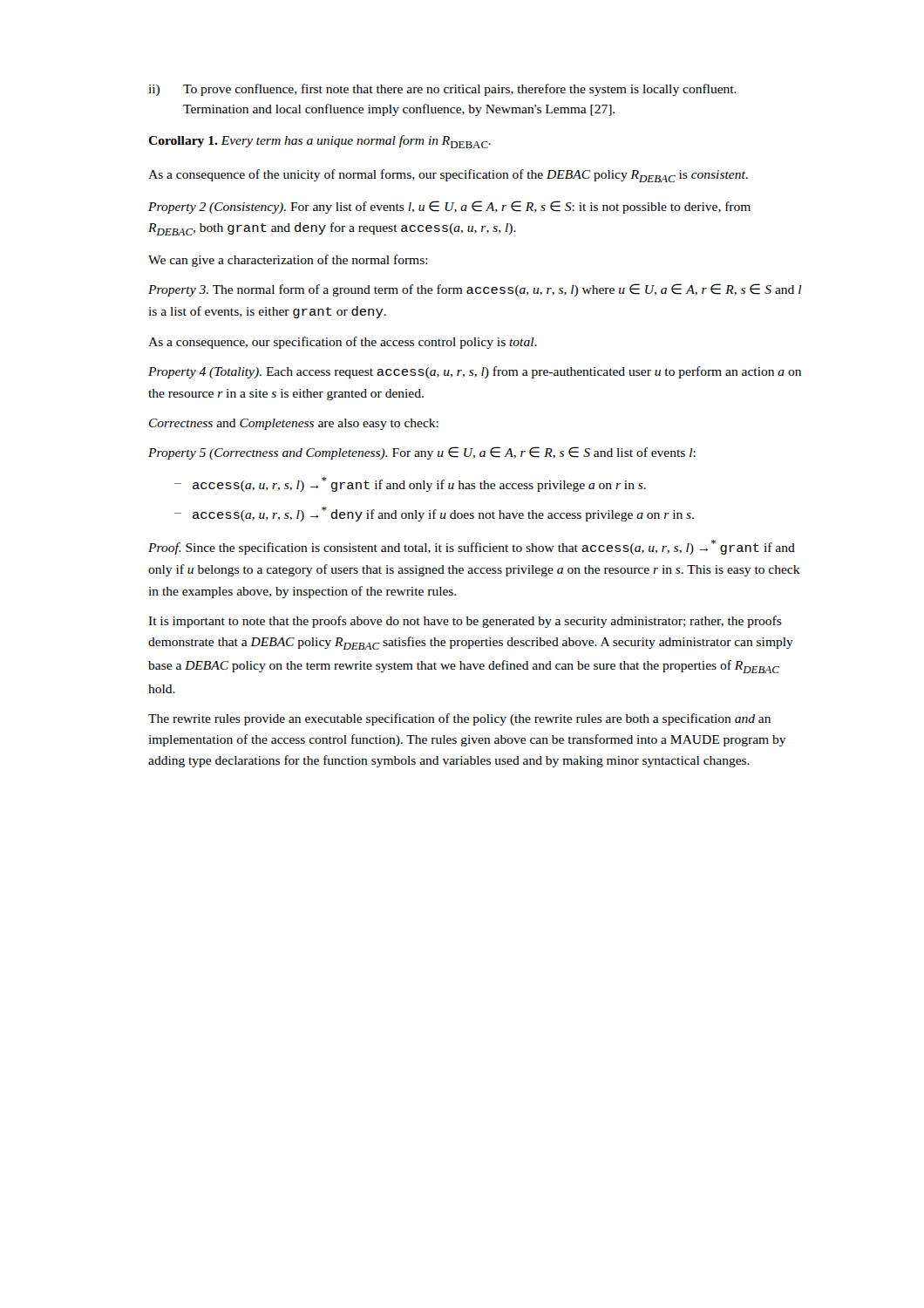Select the text block that reads "As a consequence, our"

click(343, 341)
